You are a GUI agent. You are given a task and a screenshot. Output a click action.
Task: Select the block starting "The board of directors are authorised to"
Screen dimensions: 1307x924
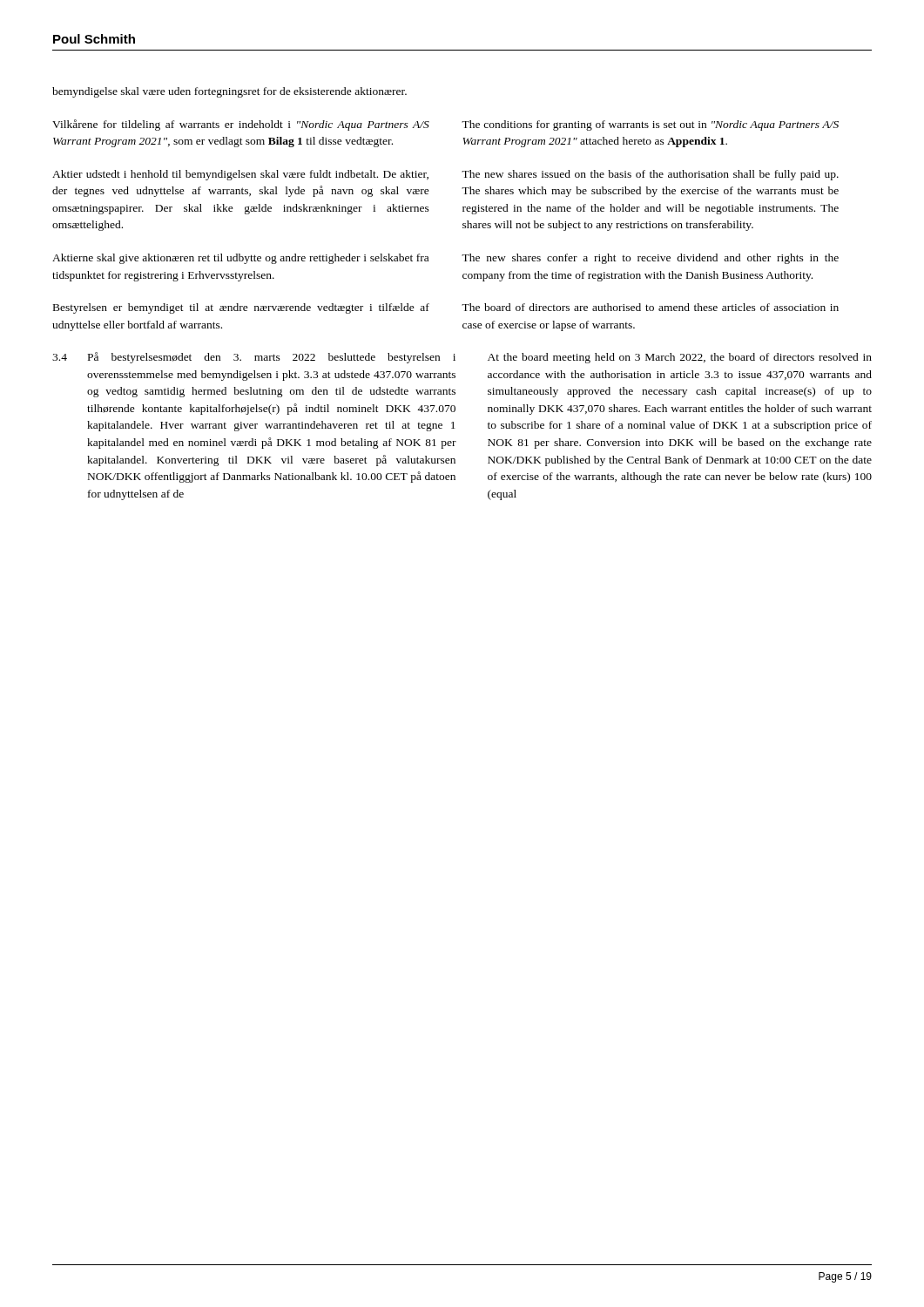tap(650, 316)
